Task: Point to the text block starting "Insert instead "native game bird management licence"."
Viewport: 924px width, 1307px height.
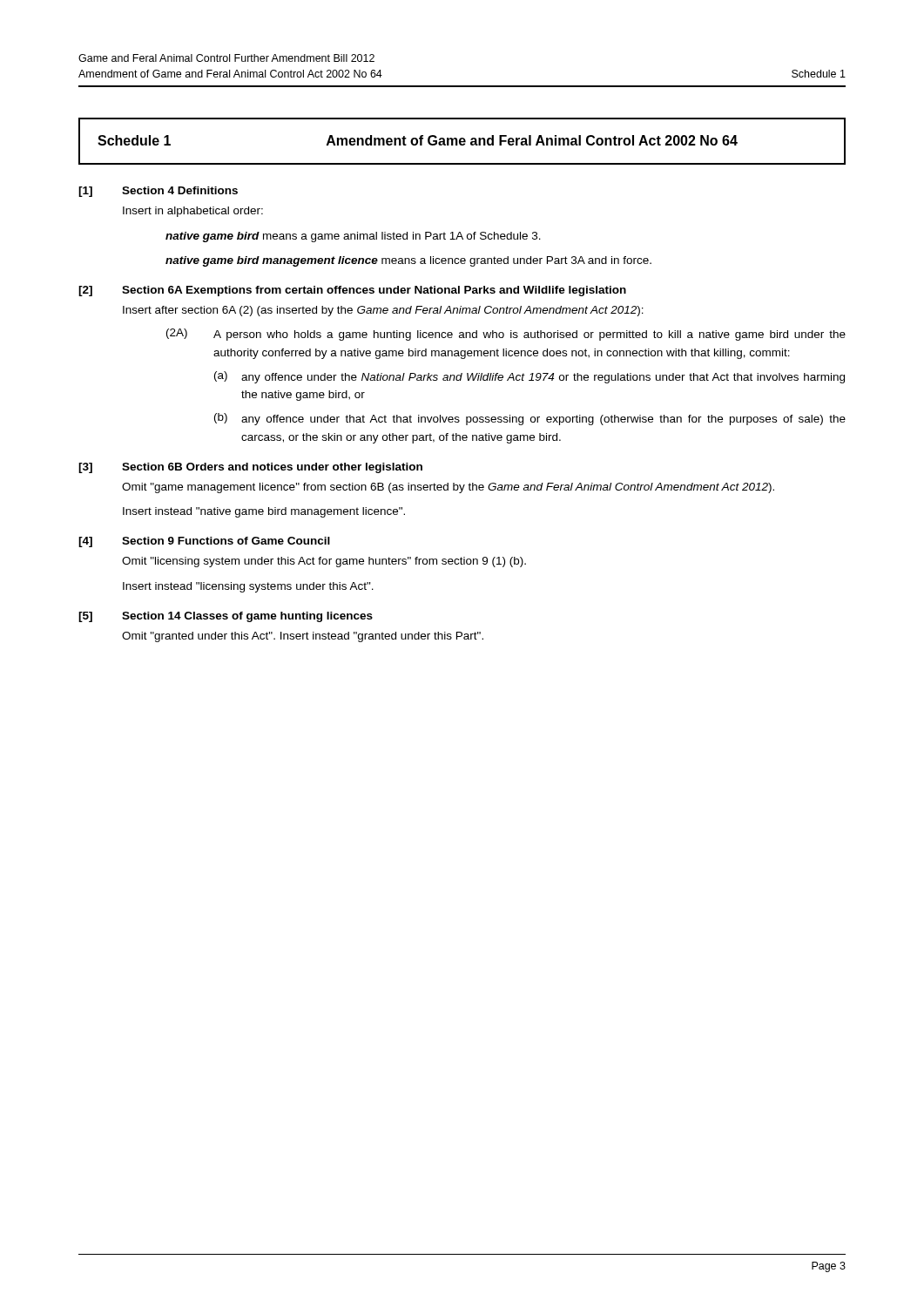Action: (264, 512)
